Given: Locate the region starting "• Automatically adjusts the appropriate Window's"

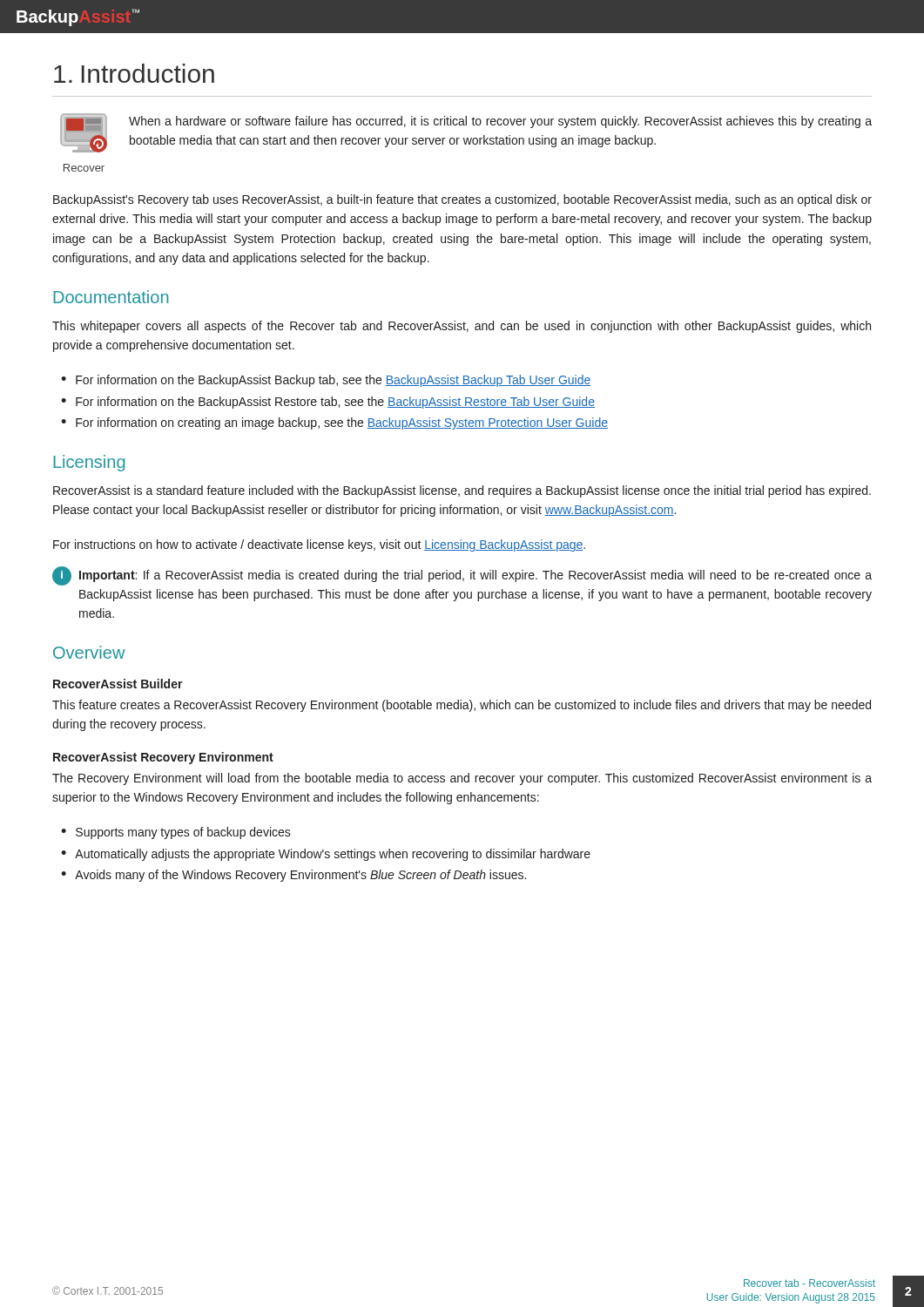Looking at the screenshot, I should (x=326, y=854).
